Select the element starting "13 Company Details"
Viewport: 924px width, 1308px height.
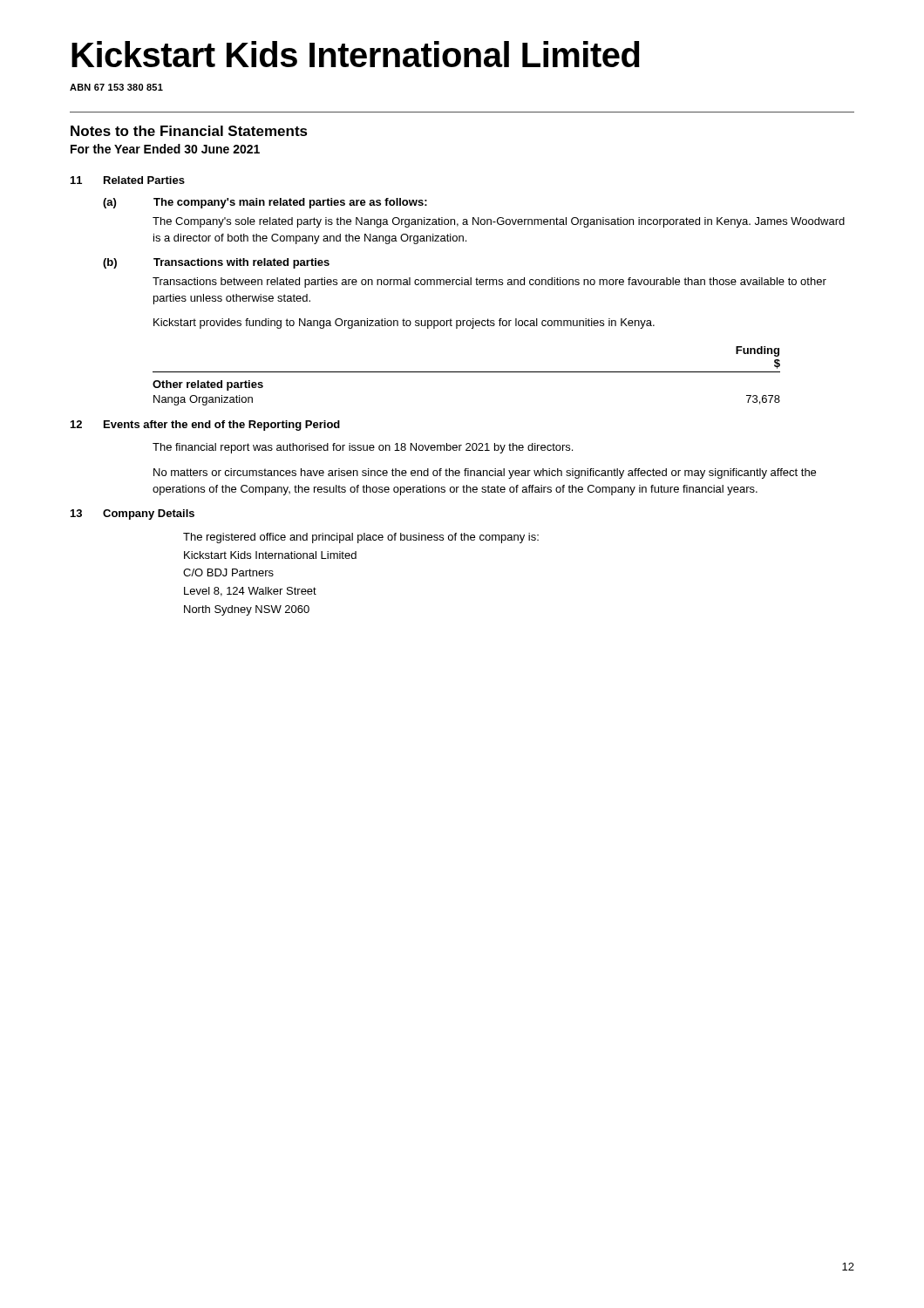132,514
